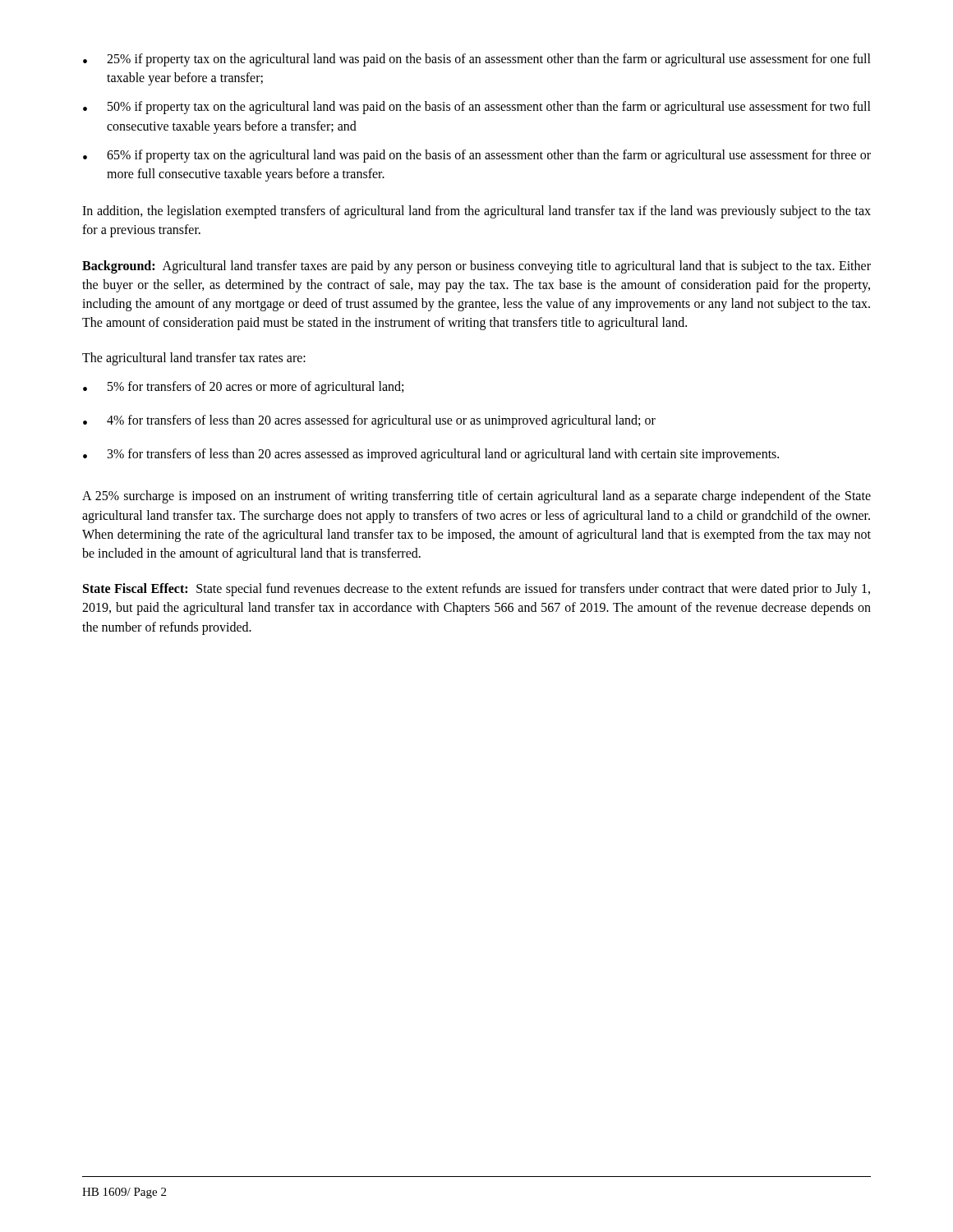Locate the text block containing "The agricultural land transfer tax"
The height and width of the screenshot is (1232, 953).
pyautogui.click(x=194, y=358)
